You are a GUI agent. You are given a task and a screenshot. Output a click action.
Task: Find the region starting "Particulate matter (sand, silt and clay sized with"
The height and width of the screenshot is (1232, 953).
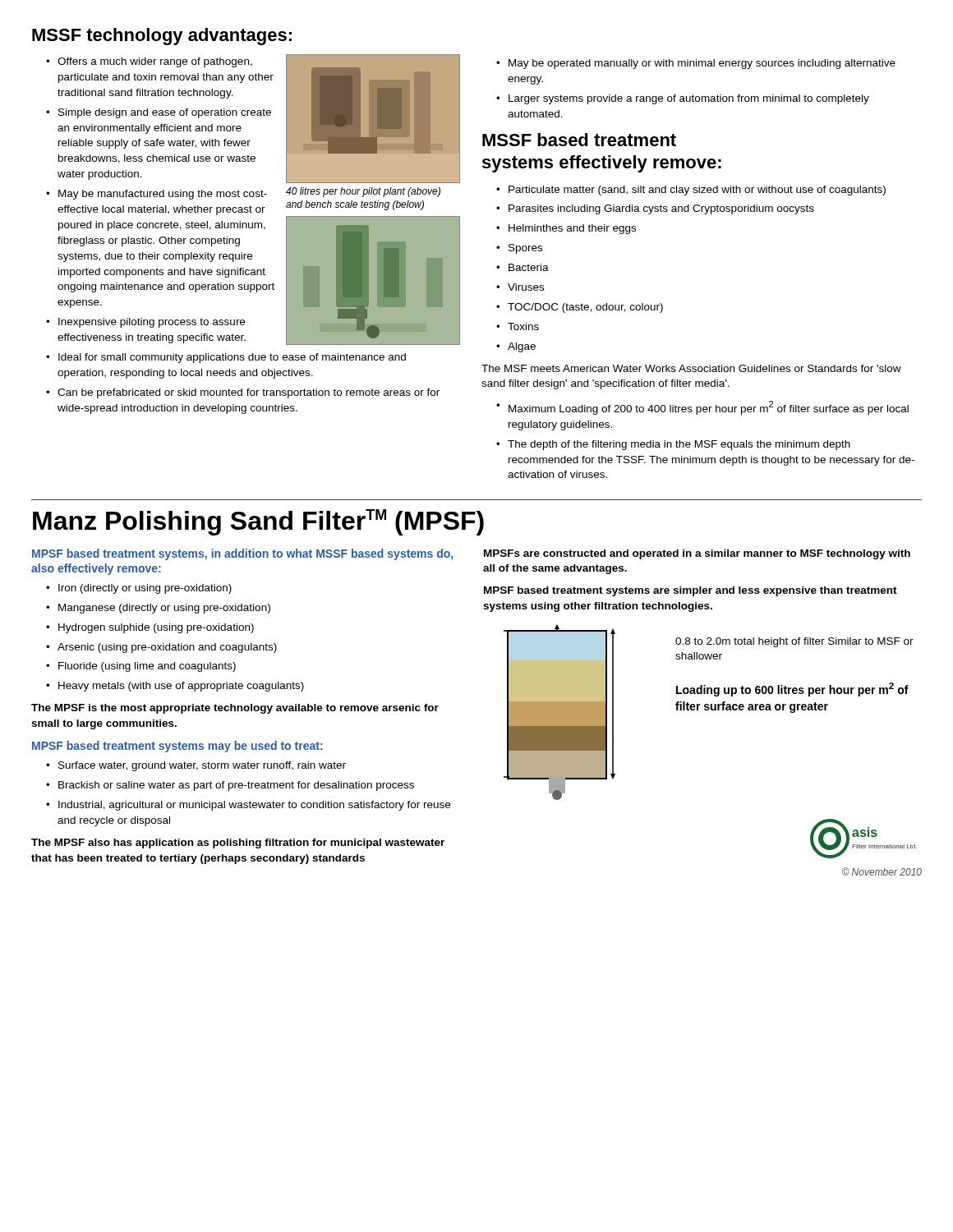click(697, 189)
